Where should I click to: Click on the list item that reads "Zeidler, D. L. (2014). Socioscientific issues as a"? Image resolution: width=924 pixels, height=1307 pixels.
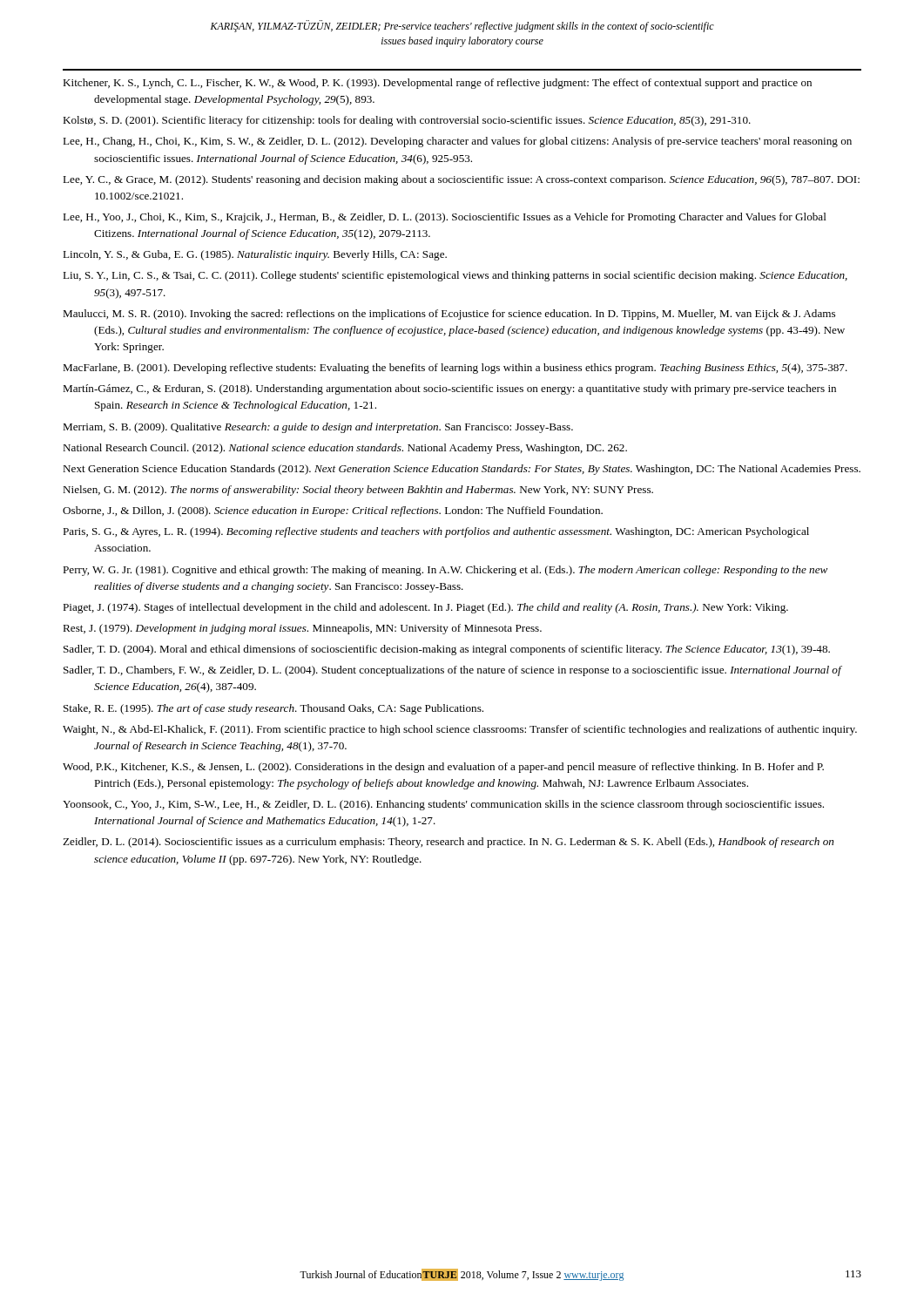coord(448,850)
